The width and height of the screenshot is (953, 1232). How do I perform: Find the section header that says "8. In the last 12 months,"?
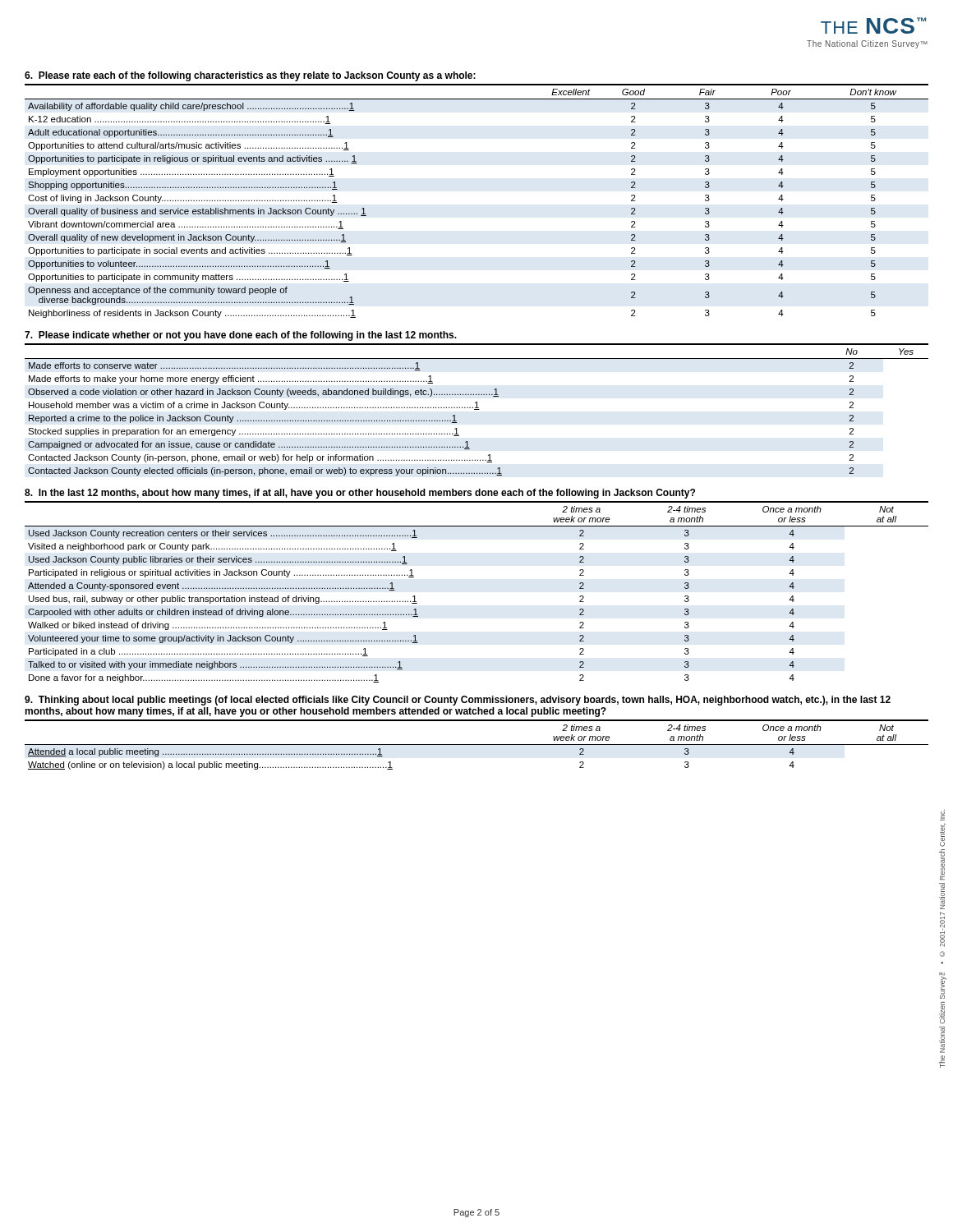point(360,493)
